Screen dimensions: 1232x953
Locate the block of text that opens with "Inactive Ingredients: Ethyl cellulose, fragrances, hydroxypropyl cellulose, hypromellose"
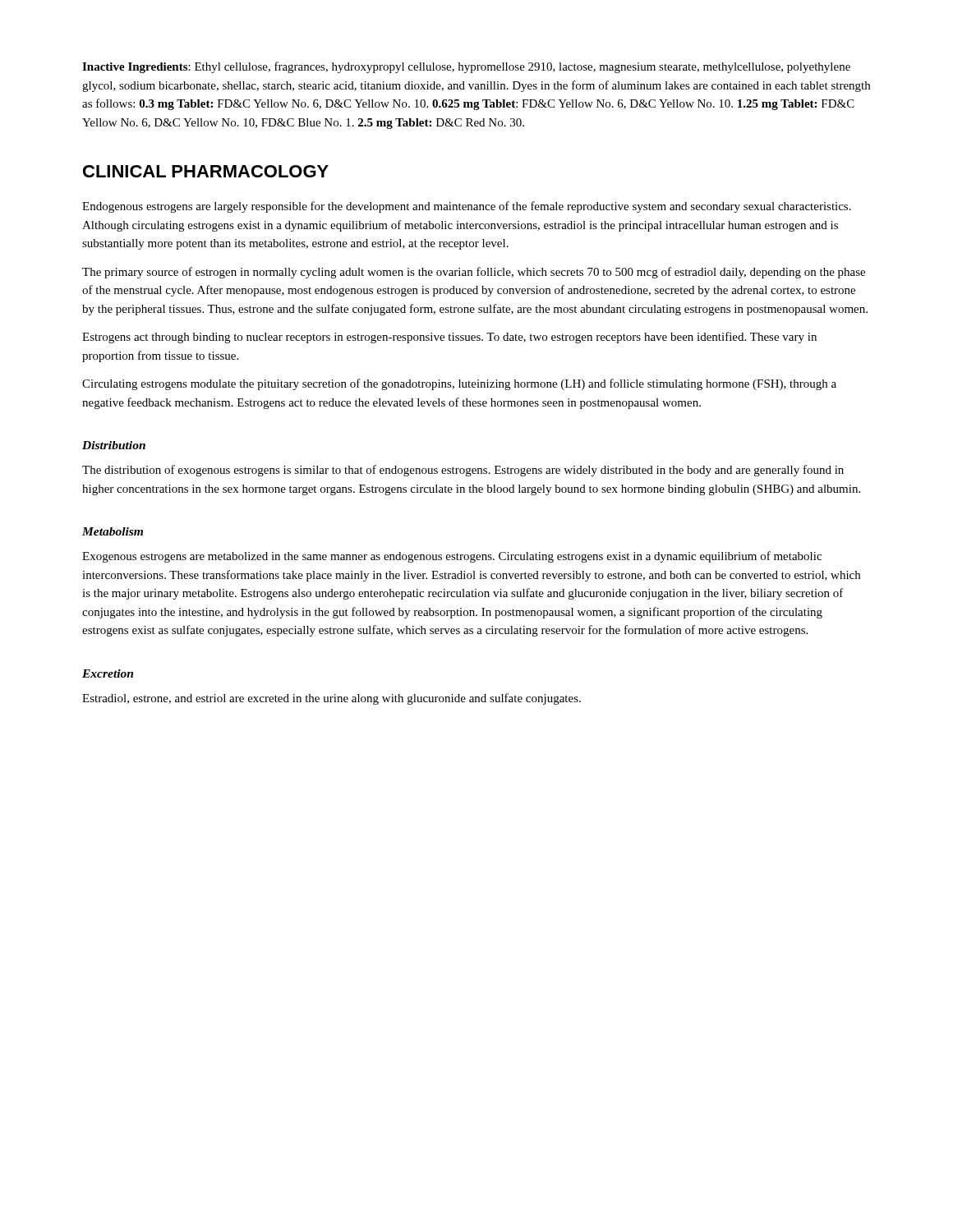476,94
